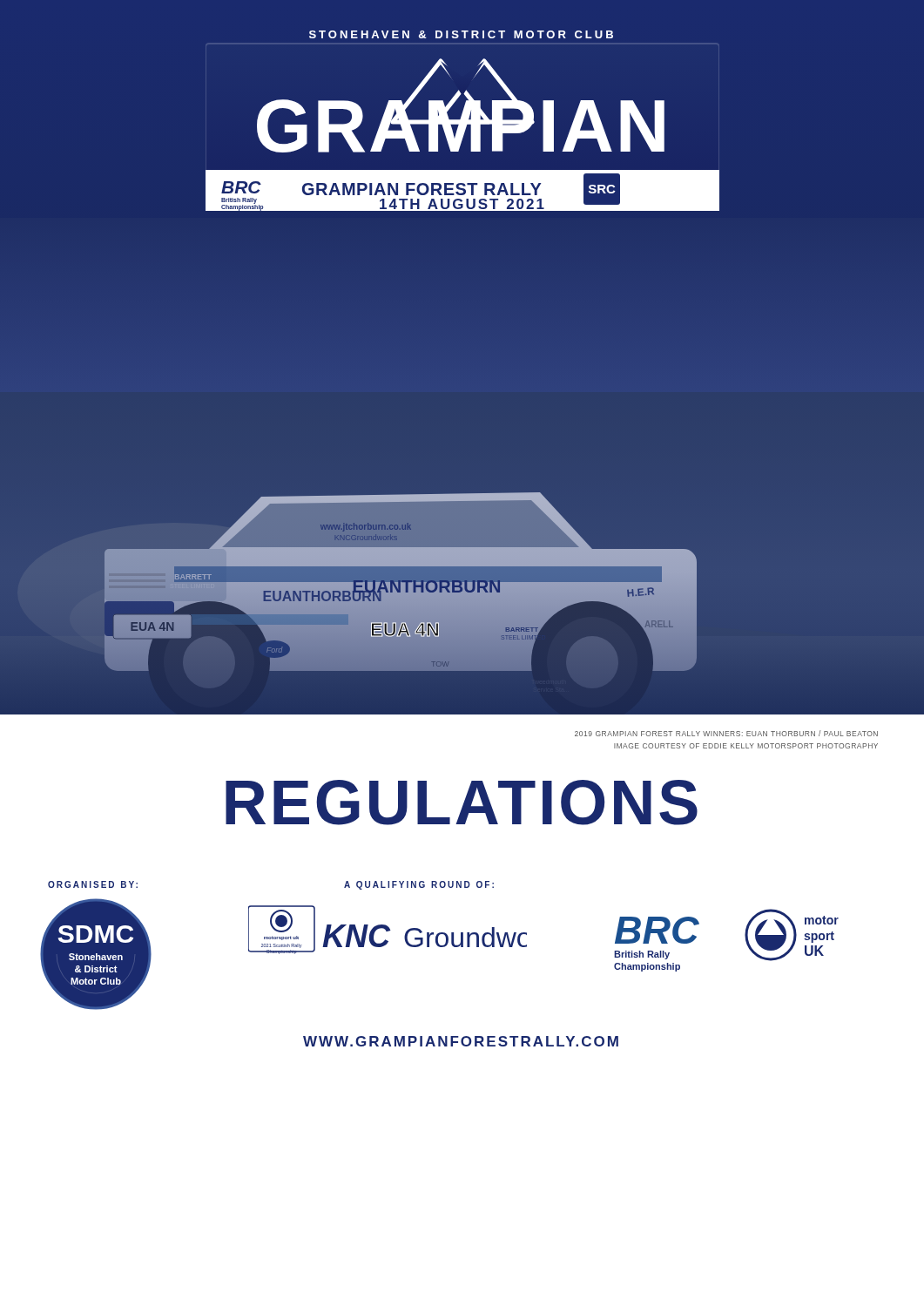Locate the block starting "ORGANISED BY:"
Screen dimensions: 1307x924
click(x=94, y=885)
